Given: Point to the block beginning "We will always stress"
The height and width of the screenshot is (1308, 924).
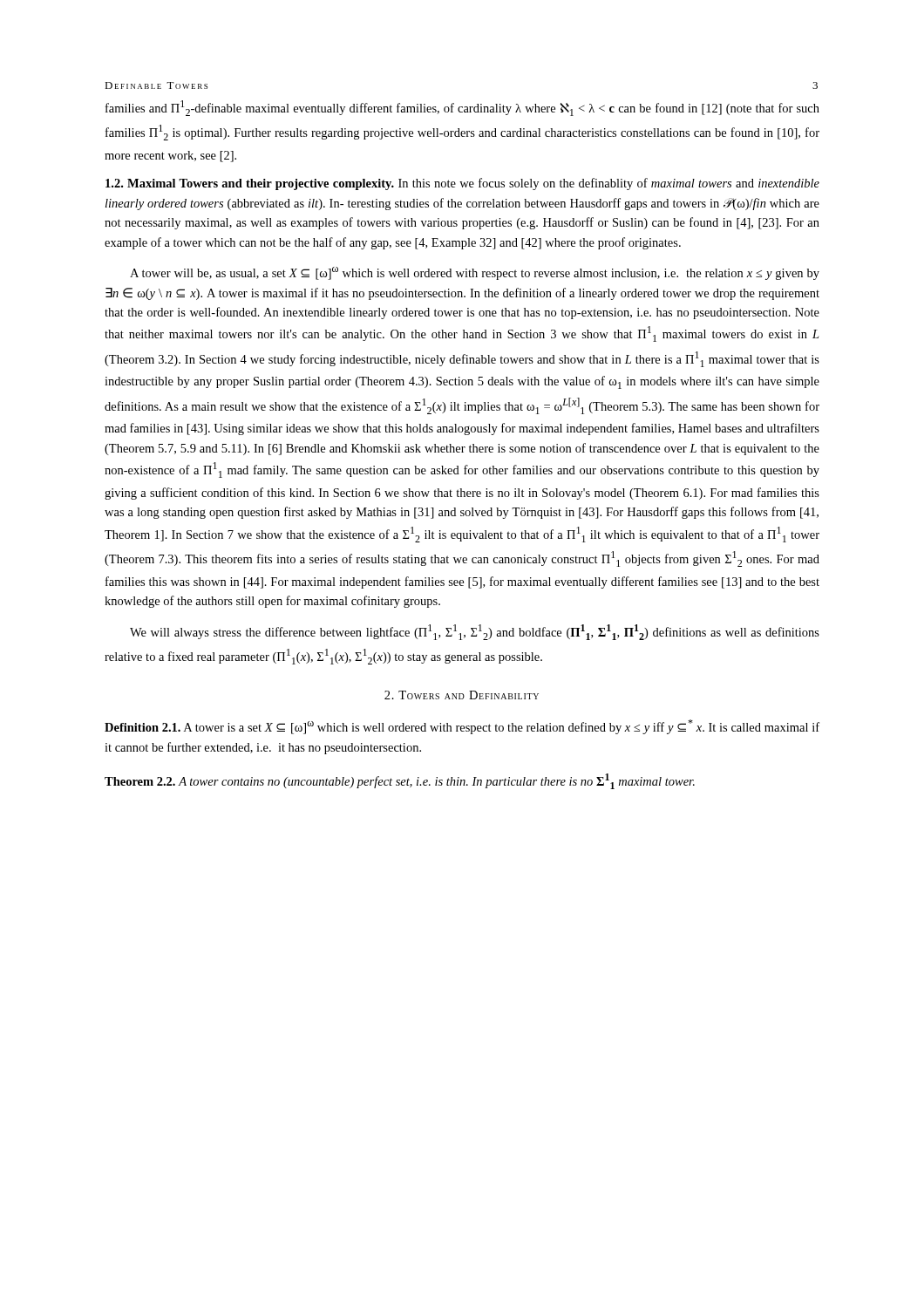Looking at the screenshot, I should tap(462, 644).
